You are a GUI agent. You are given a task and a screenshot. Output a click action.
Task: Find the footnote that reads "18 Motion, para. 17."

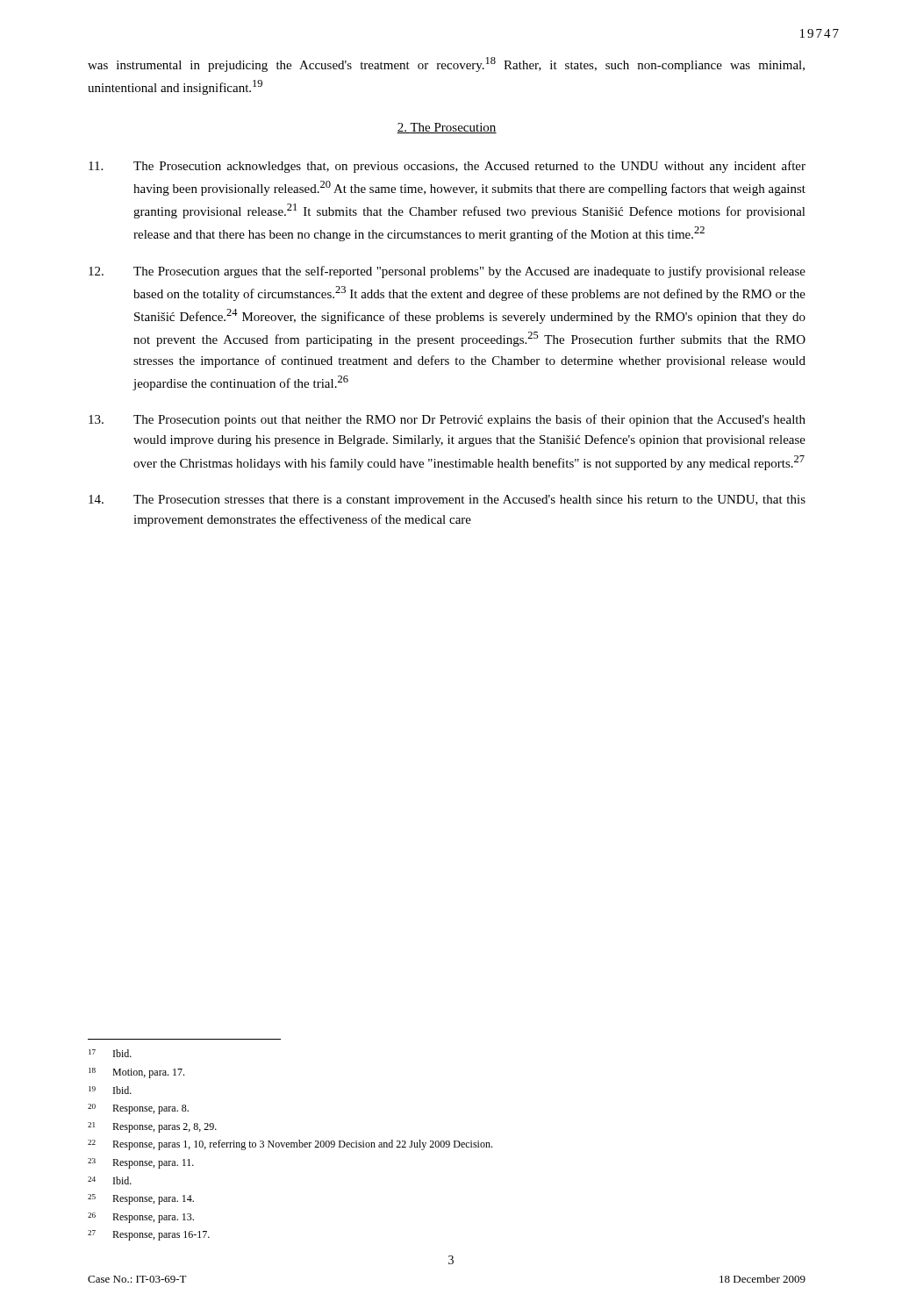point(136,1073)
